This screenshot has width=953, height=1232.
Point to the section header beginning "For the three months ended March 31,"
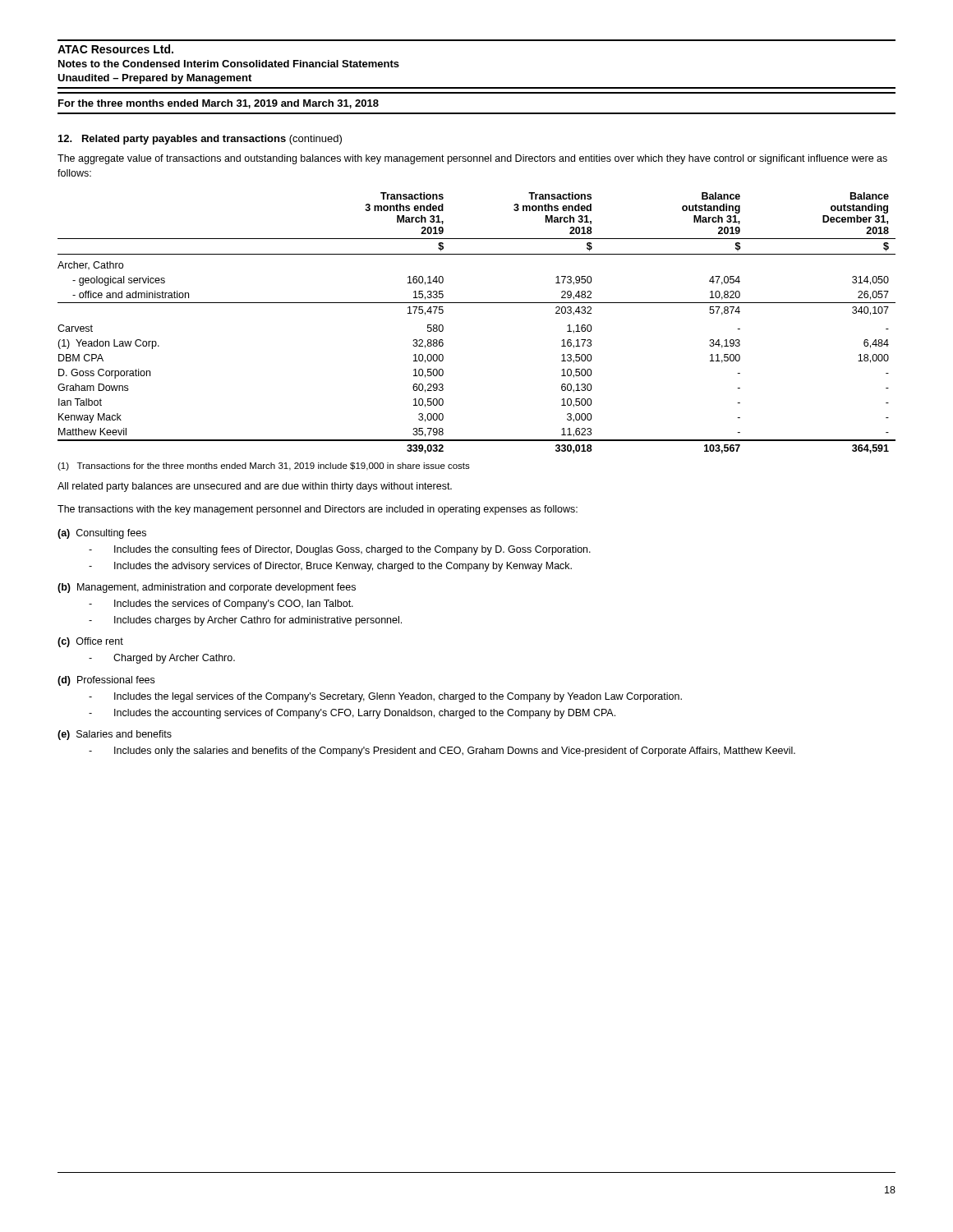coord(218,103)
